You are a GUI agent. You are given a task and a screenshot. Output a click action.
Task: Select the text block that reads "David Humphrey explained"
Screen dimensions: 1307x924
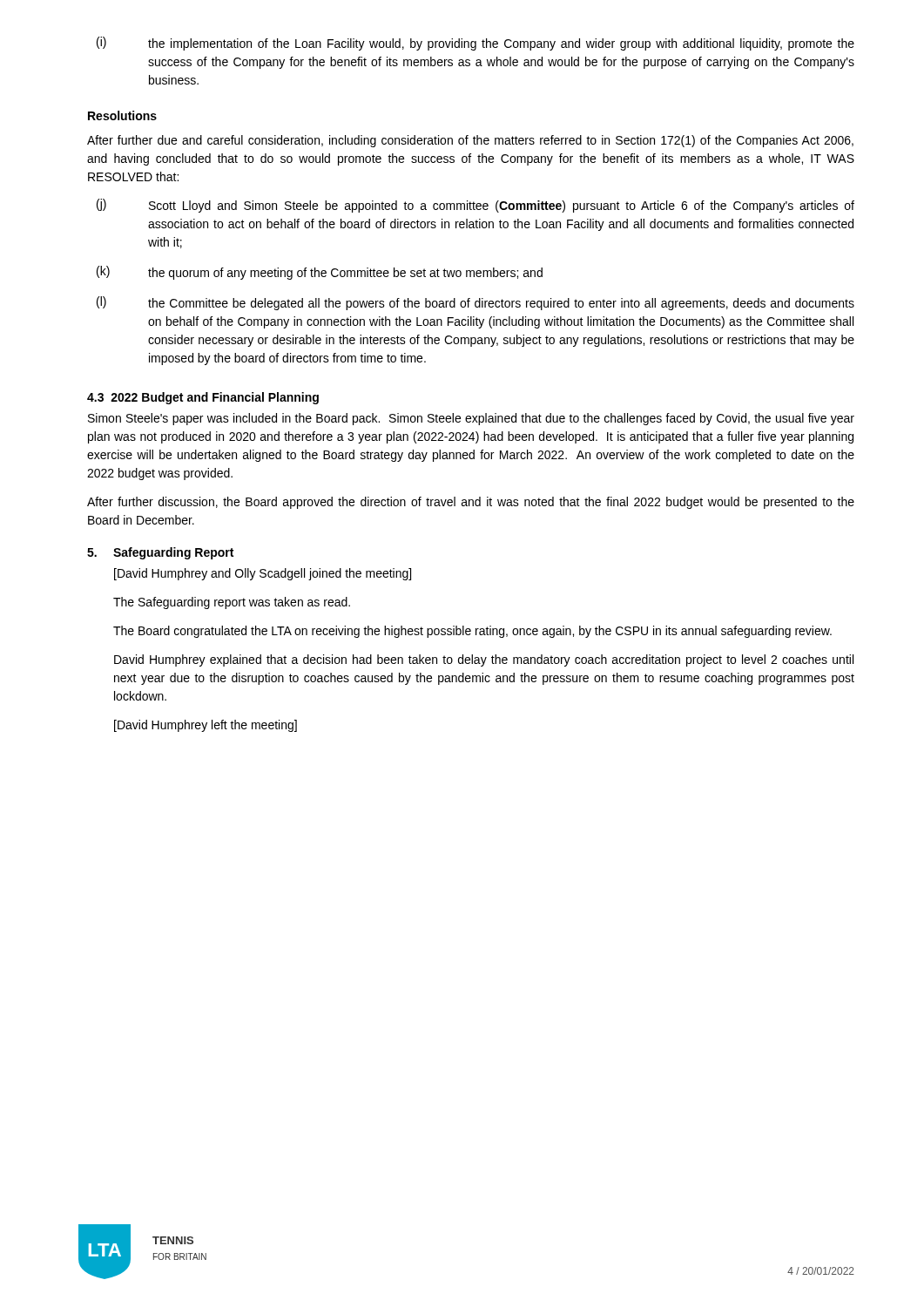click(484, 678)
